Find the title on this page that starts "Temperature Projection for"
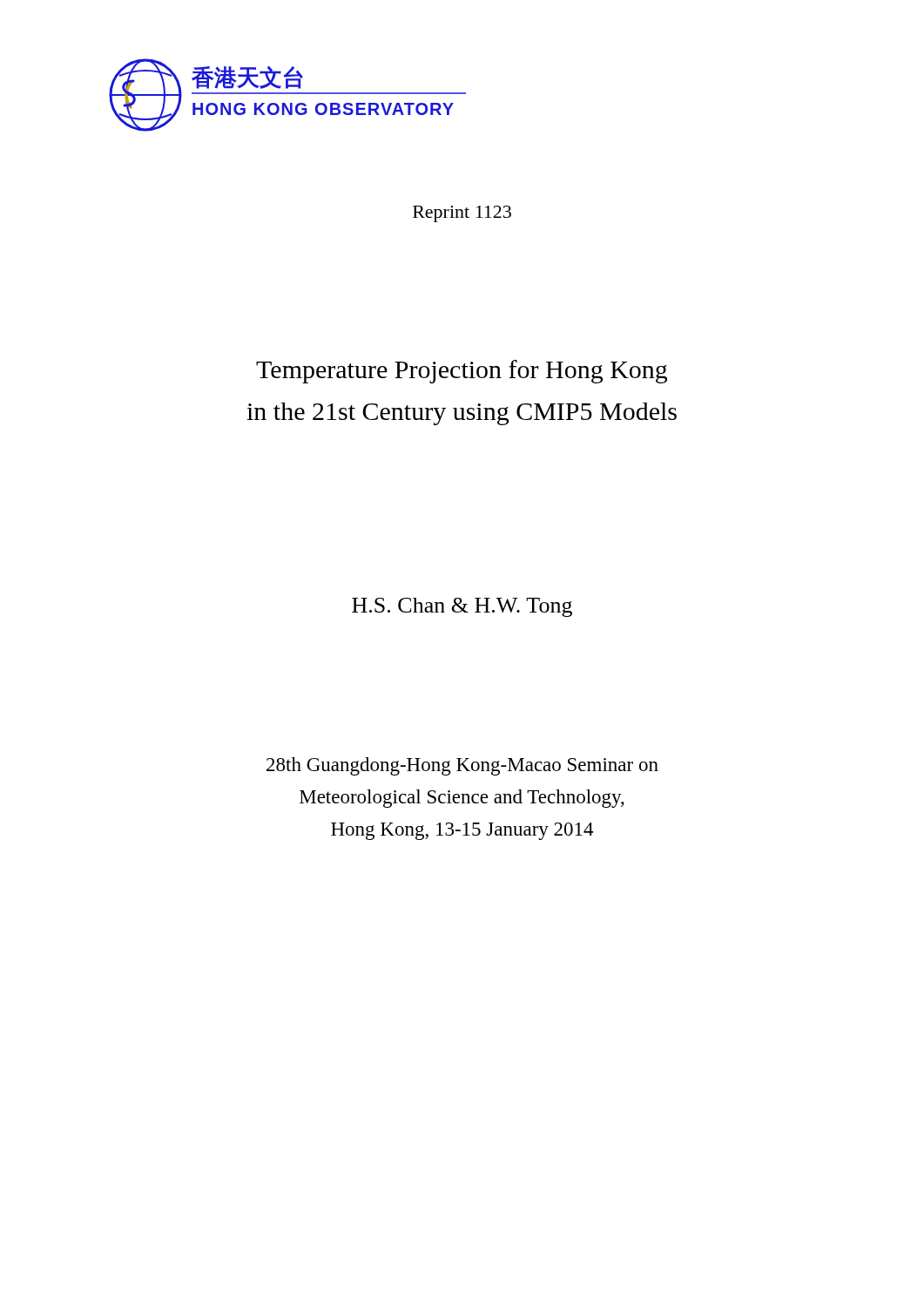Image resolution: width=924 pixels, height=1307 pixels. coord(462,390)
